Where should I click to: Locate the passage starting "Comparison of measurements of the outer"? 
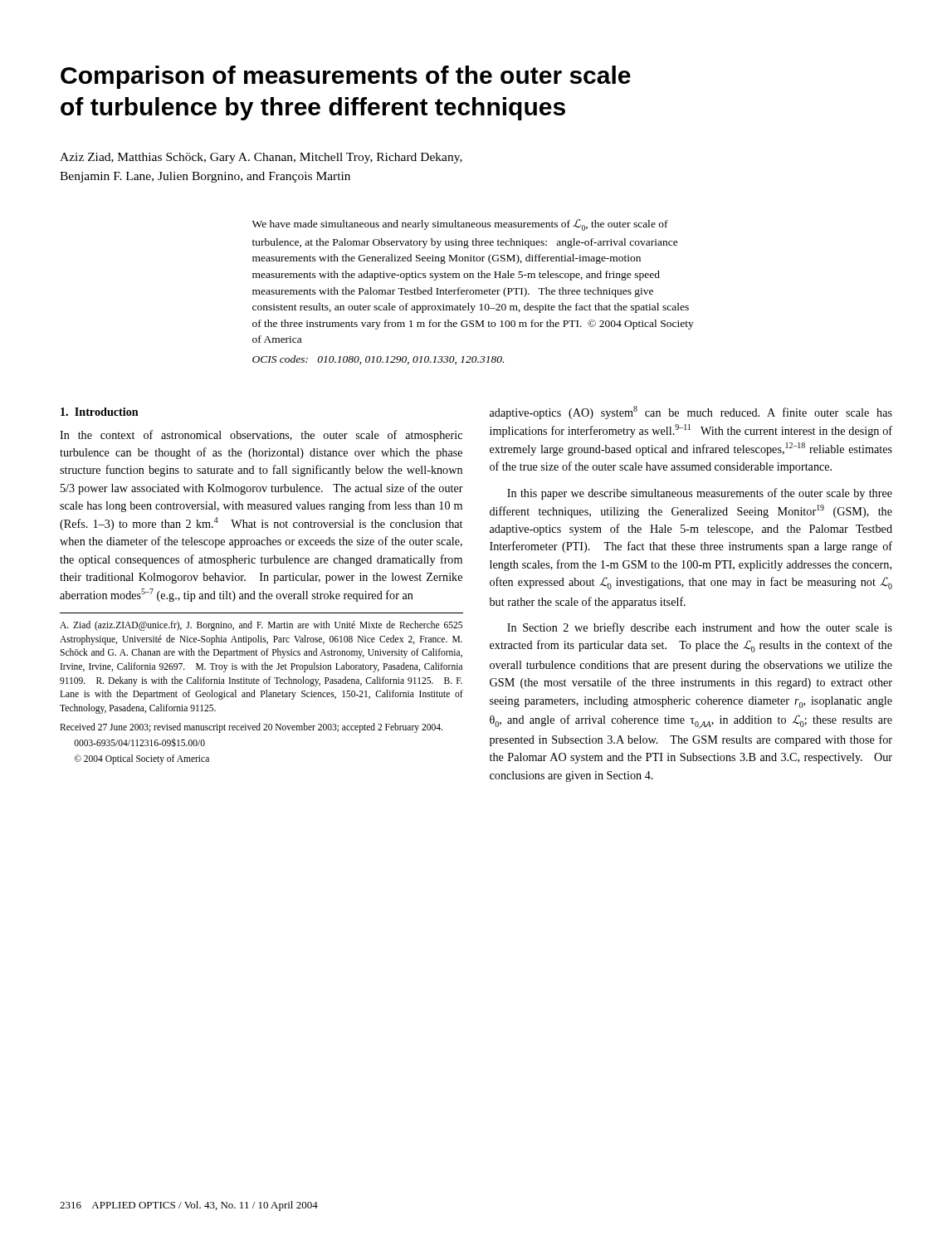click(476, 123)
